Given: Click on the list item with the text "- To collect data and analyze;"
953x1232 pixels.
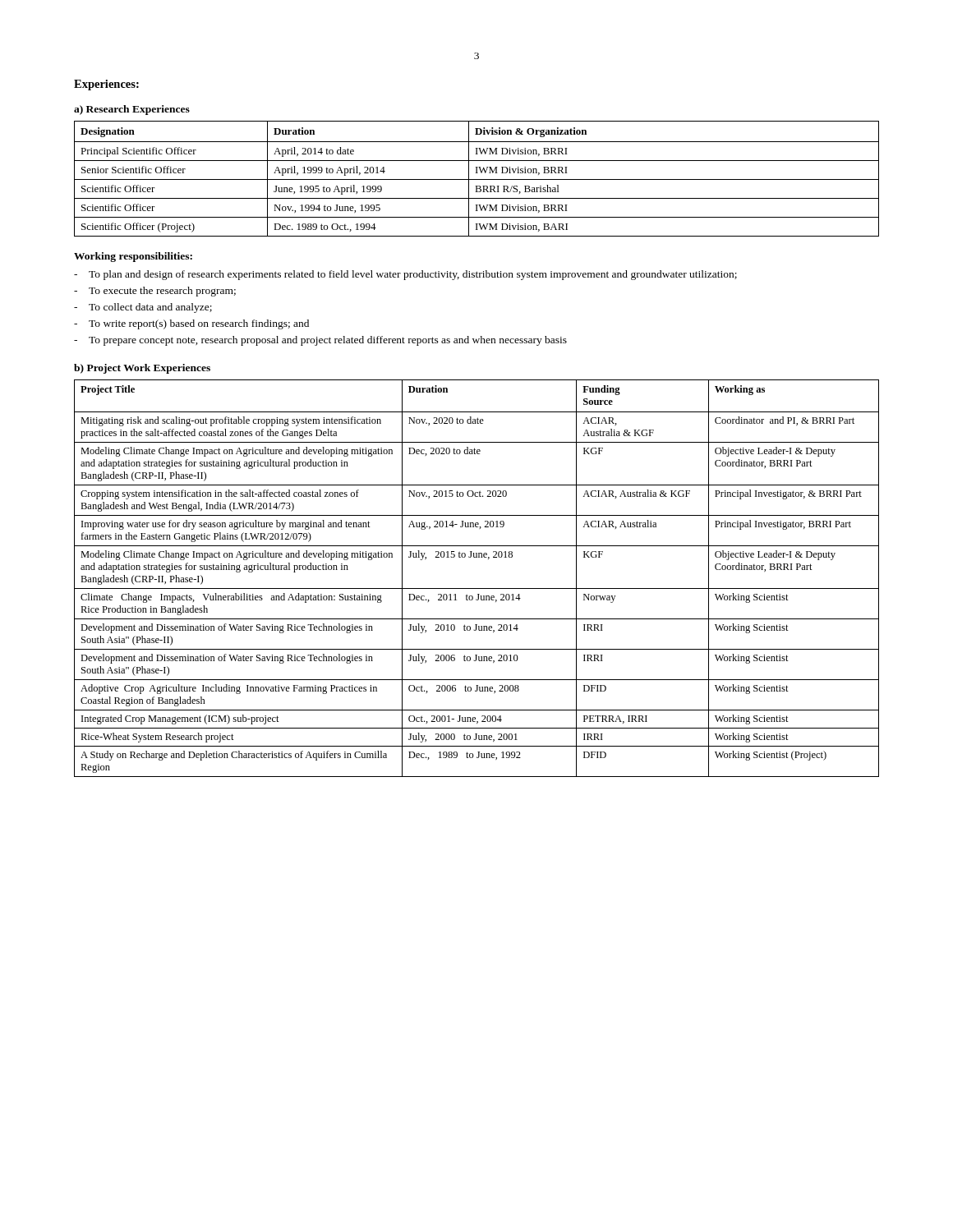Looking at the screenshot, I should tap(143, 307).
